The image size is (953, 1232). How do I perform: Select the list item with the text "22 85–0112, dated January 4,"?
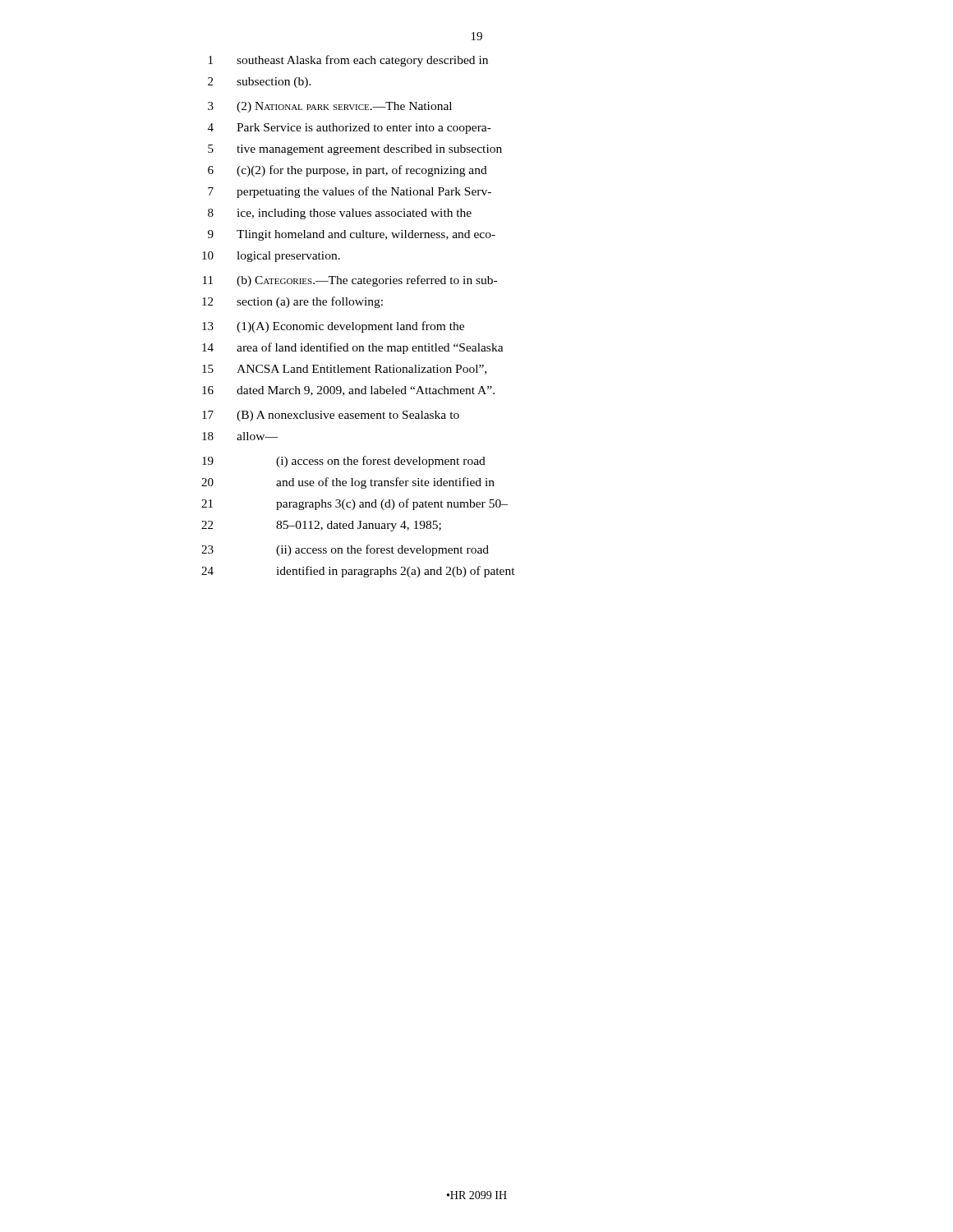coord(321,526)
